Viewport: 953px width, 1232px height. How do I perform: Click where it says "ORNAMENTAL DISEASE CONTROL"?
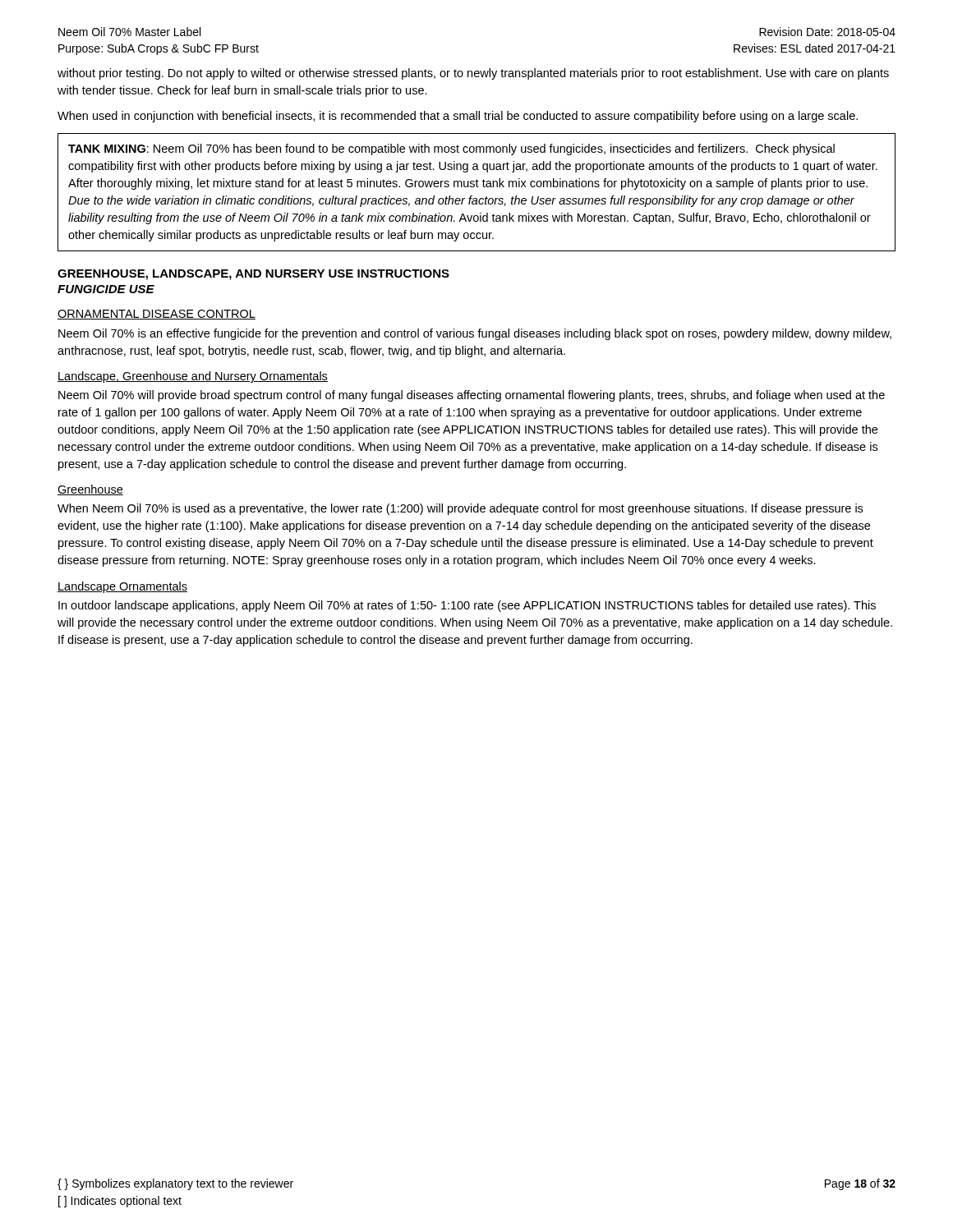156,314
